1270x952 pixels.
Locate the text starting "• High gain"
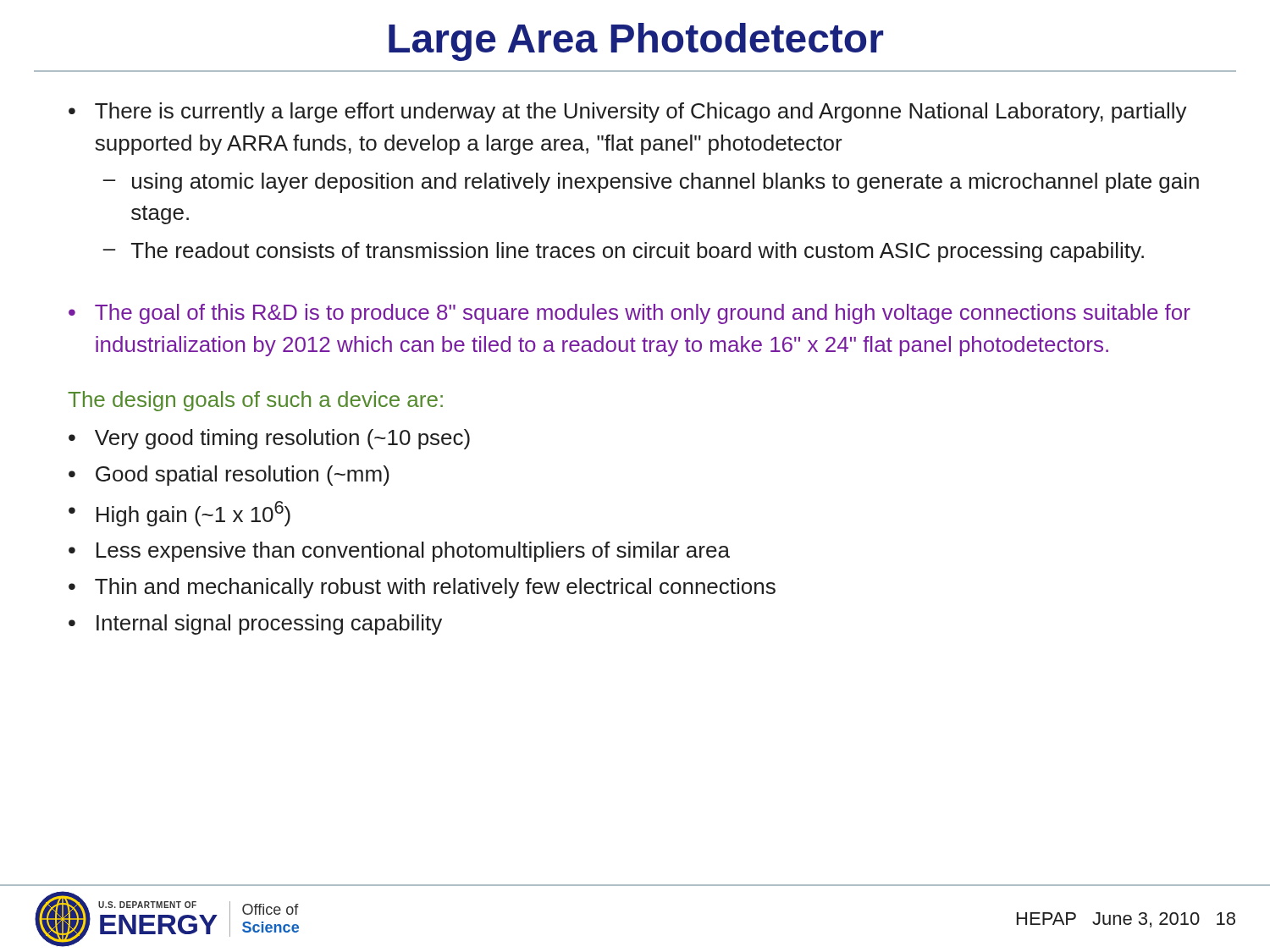point(180,512)
